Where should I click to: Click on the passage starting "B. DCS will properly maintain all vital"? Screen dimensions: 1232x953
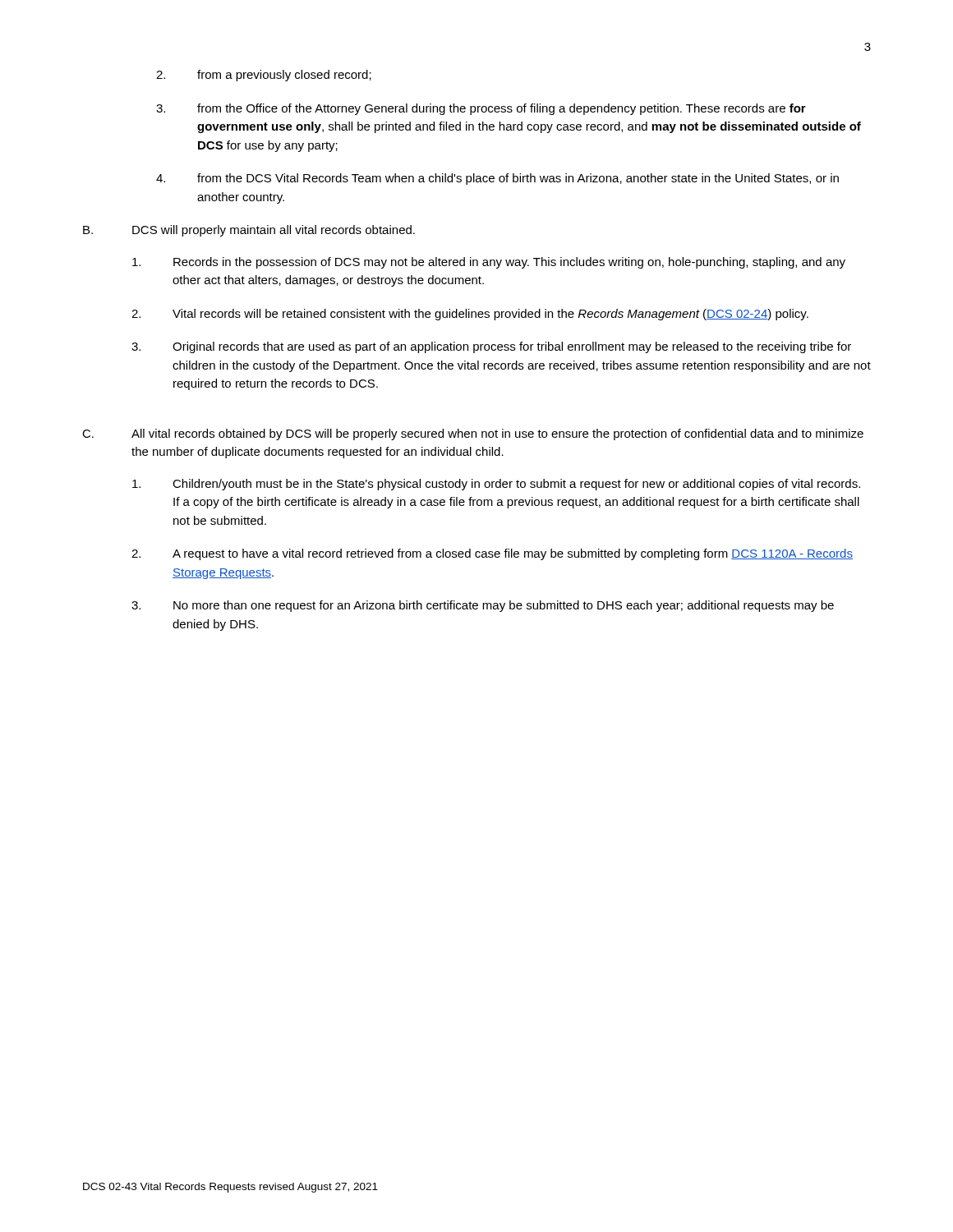pos(476,314)
